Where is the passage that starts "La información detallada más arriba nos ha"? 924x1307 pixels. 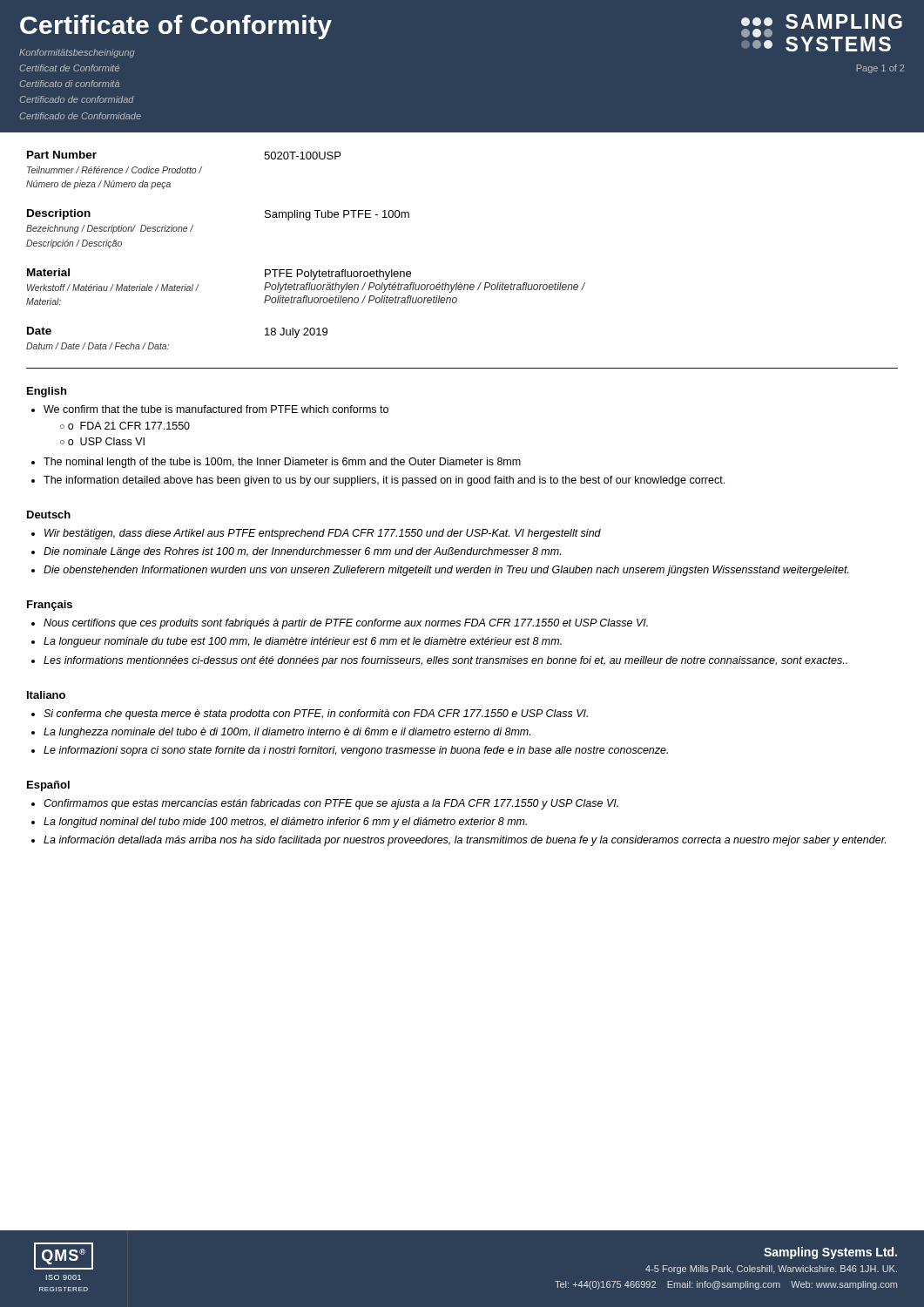[465, 840]
